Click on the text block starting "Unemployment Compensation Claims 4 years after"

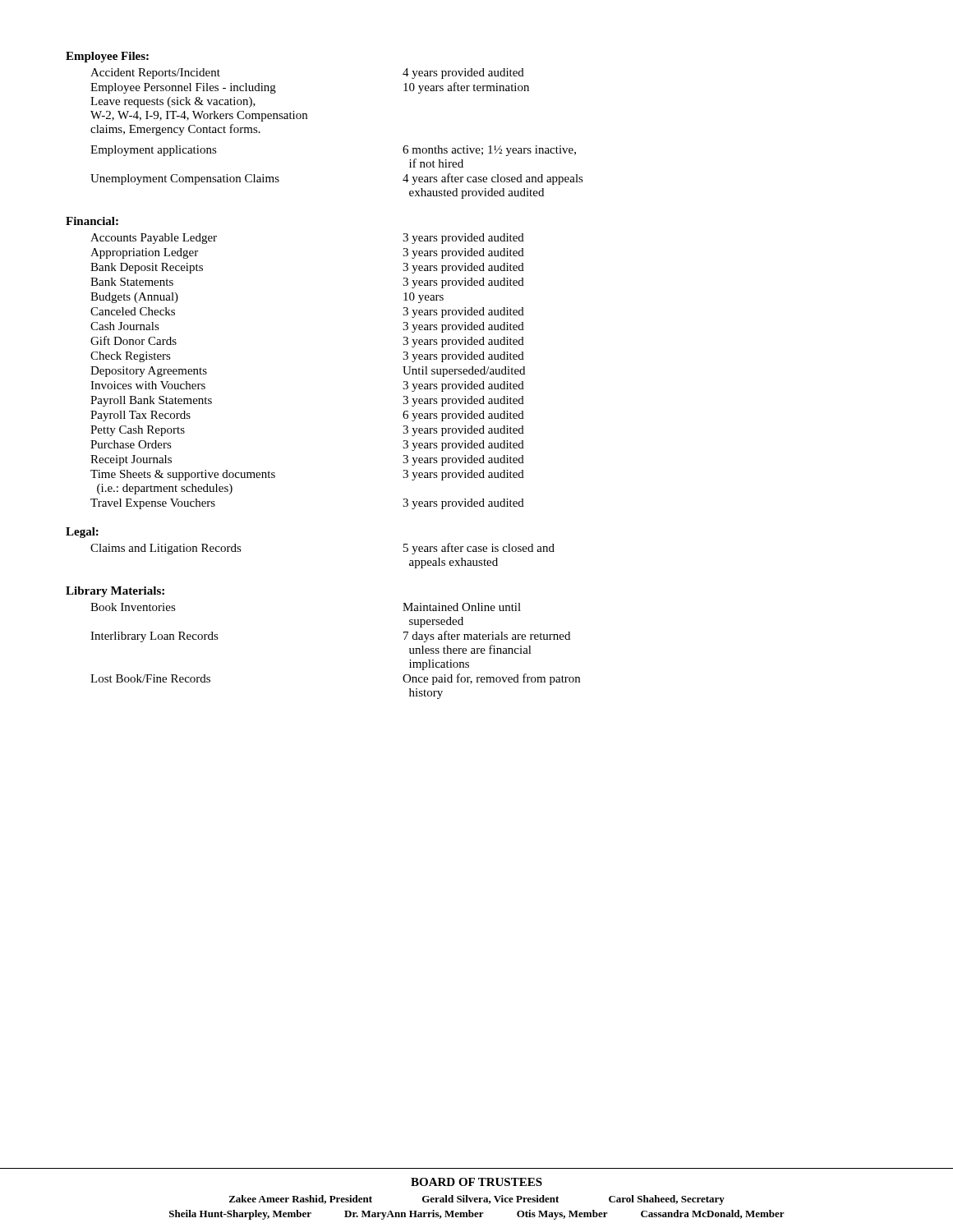pyautogui.click(x=476, y=186)
